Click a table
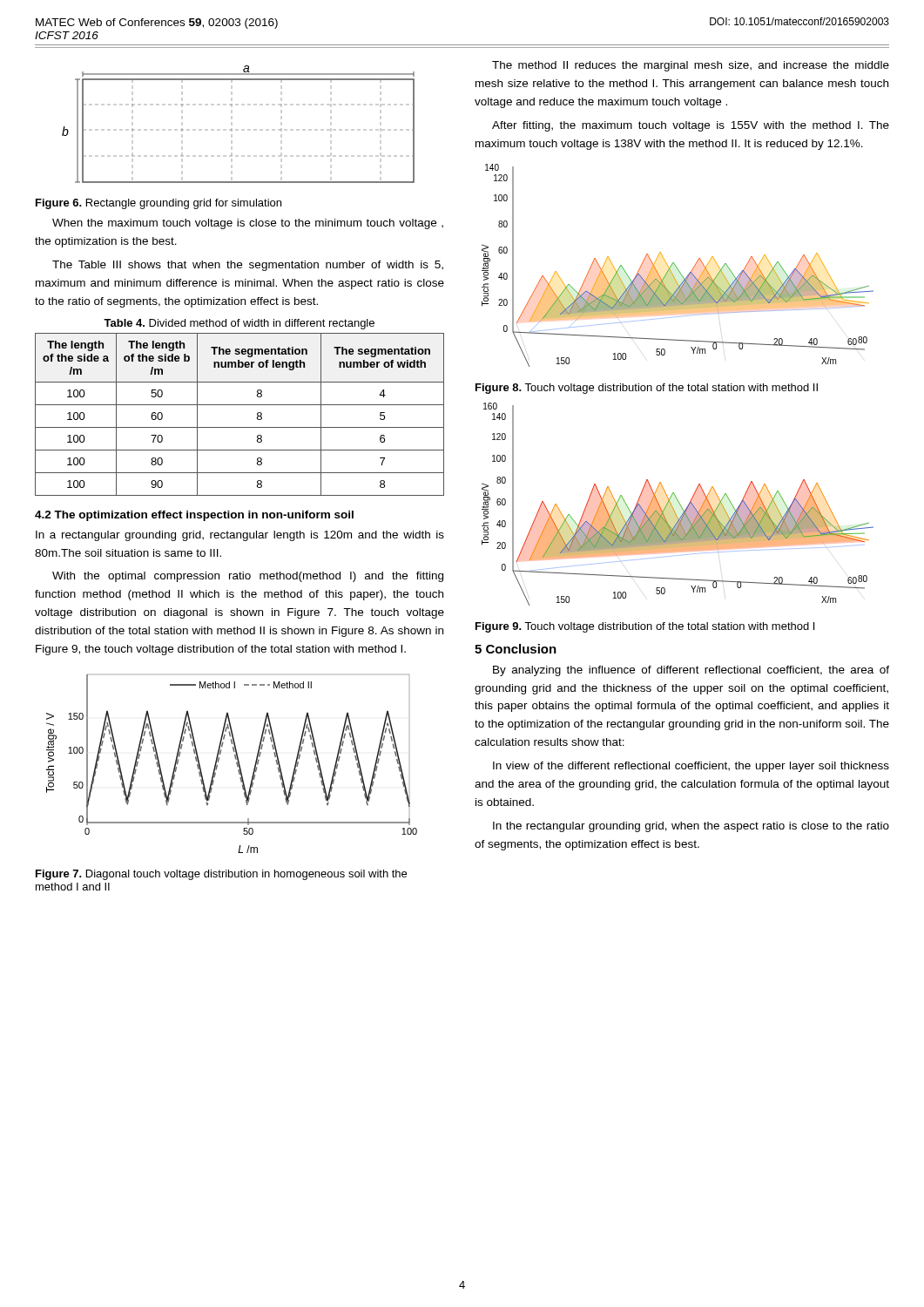Screen dimensions: 1307x924 point(240,414)
